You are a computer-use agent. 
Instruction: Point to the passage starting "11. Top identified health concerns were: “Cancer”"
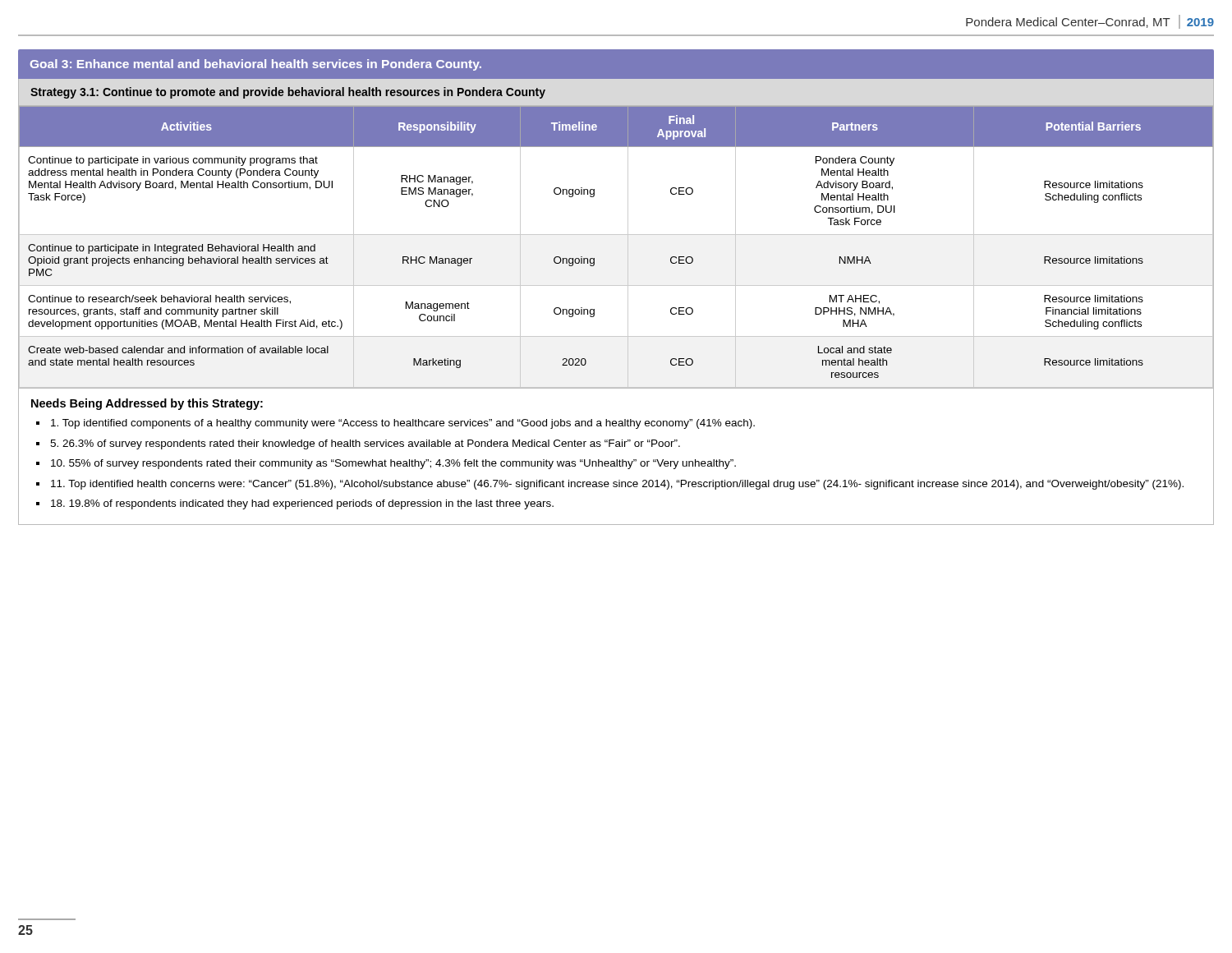[x=617, y=483]
